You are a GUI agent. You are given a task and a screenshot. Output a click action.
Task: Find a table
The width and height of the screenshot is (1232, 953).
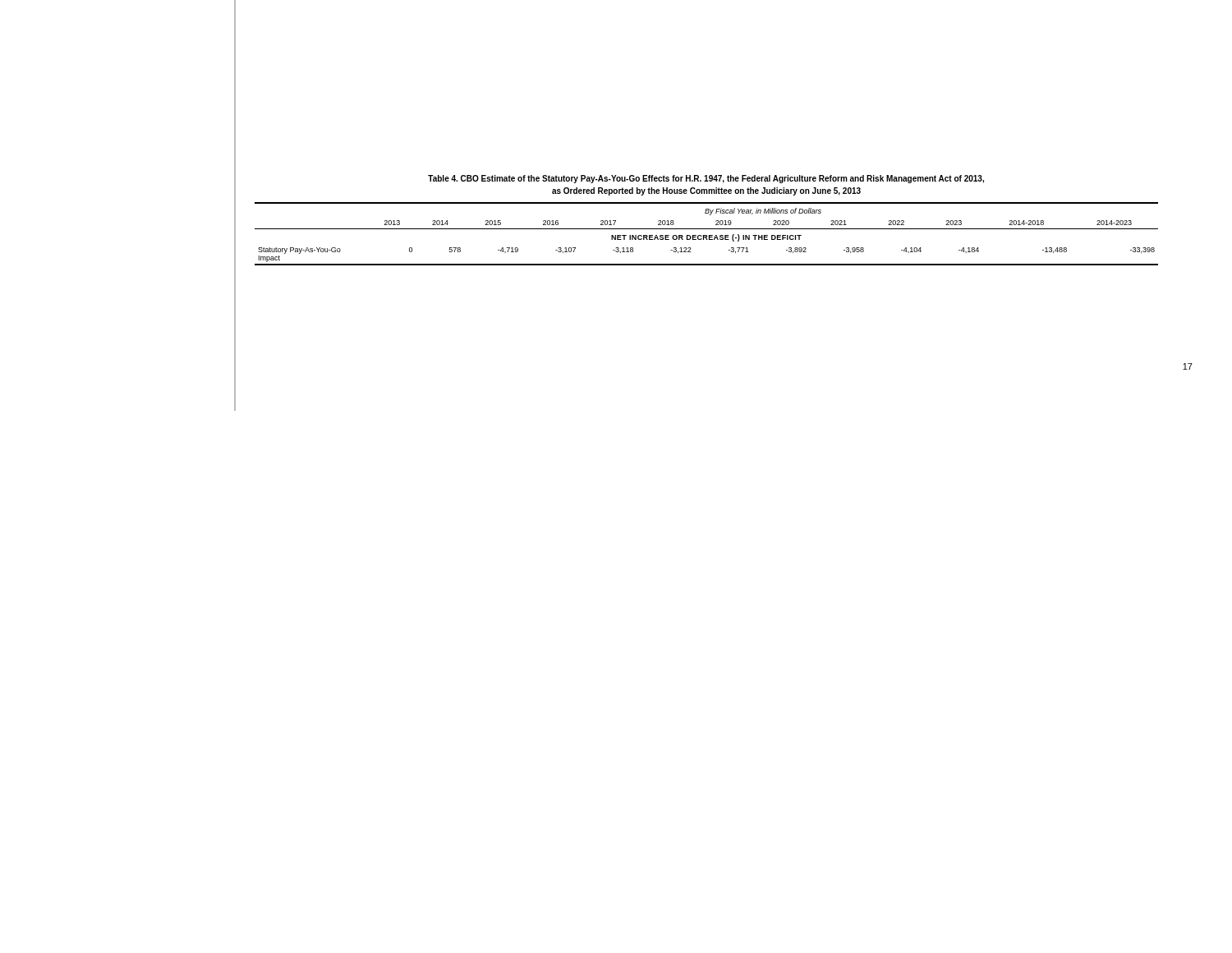tap(706, 234)
